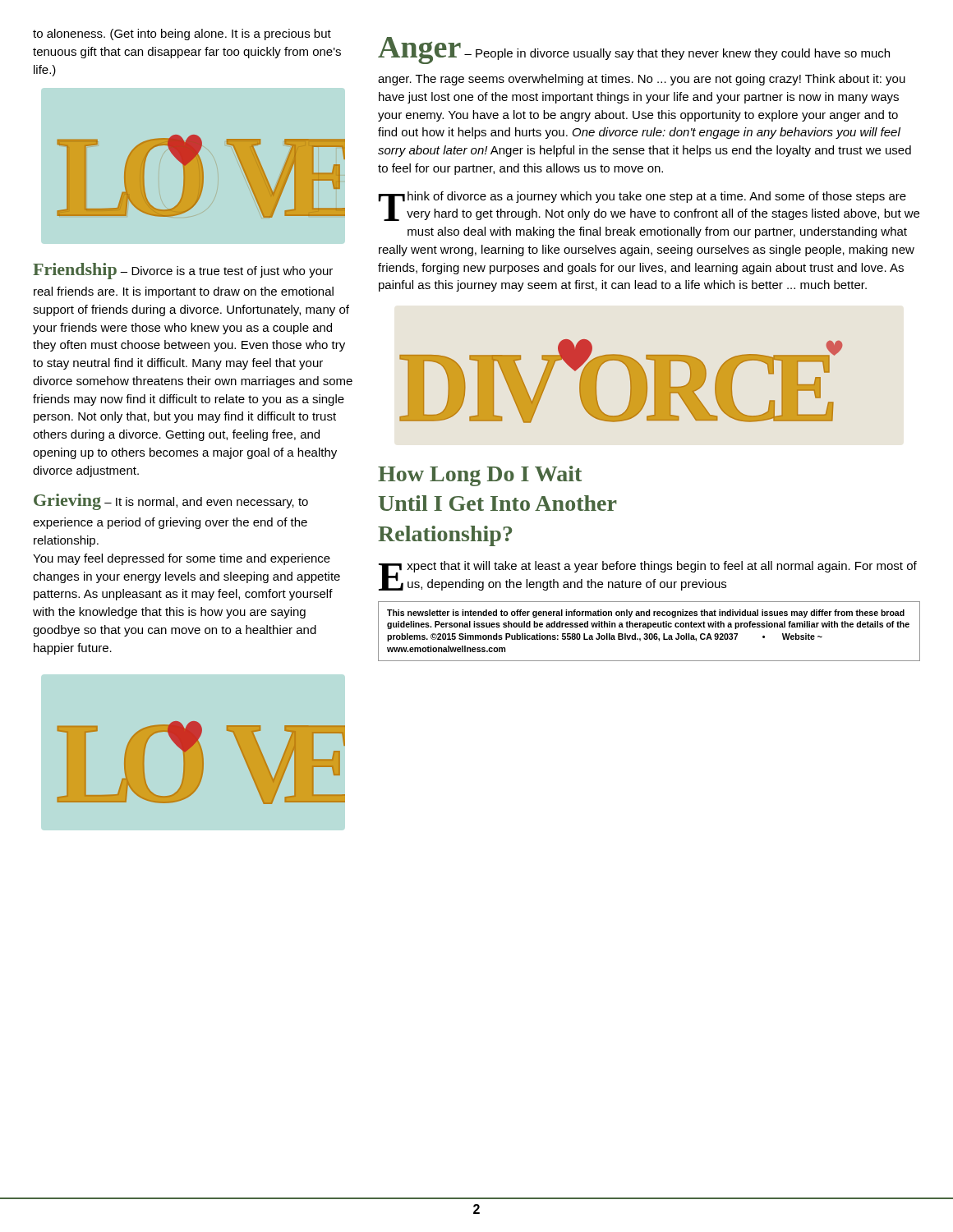Find the block on this page that starts "Friendship – Divorce is"

[x=193, y=368]
